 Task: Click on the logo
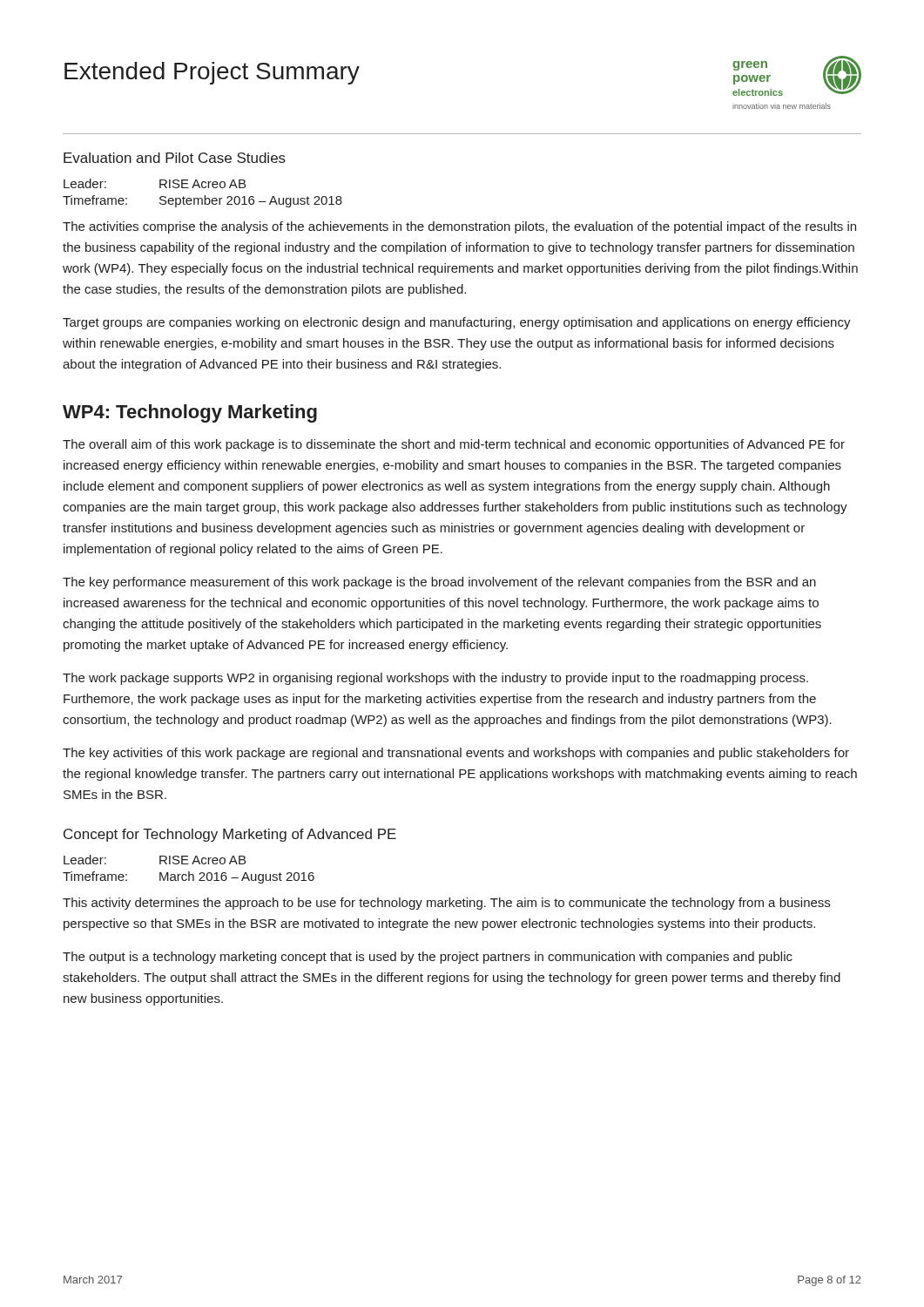797,85
